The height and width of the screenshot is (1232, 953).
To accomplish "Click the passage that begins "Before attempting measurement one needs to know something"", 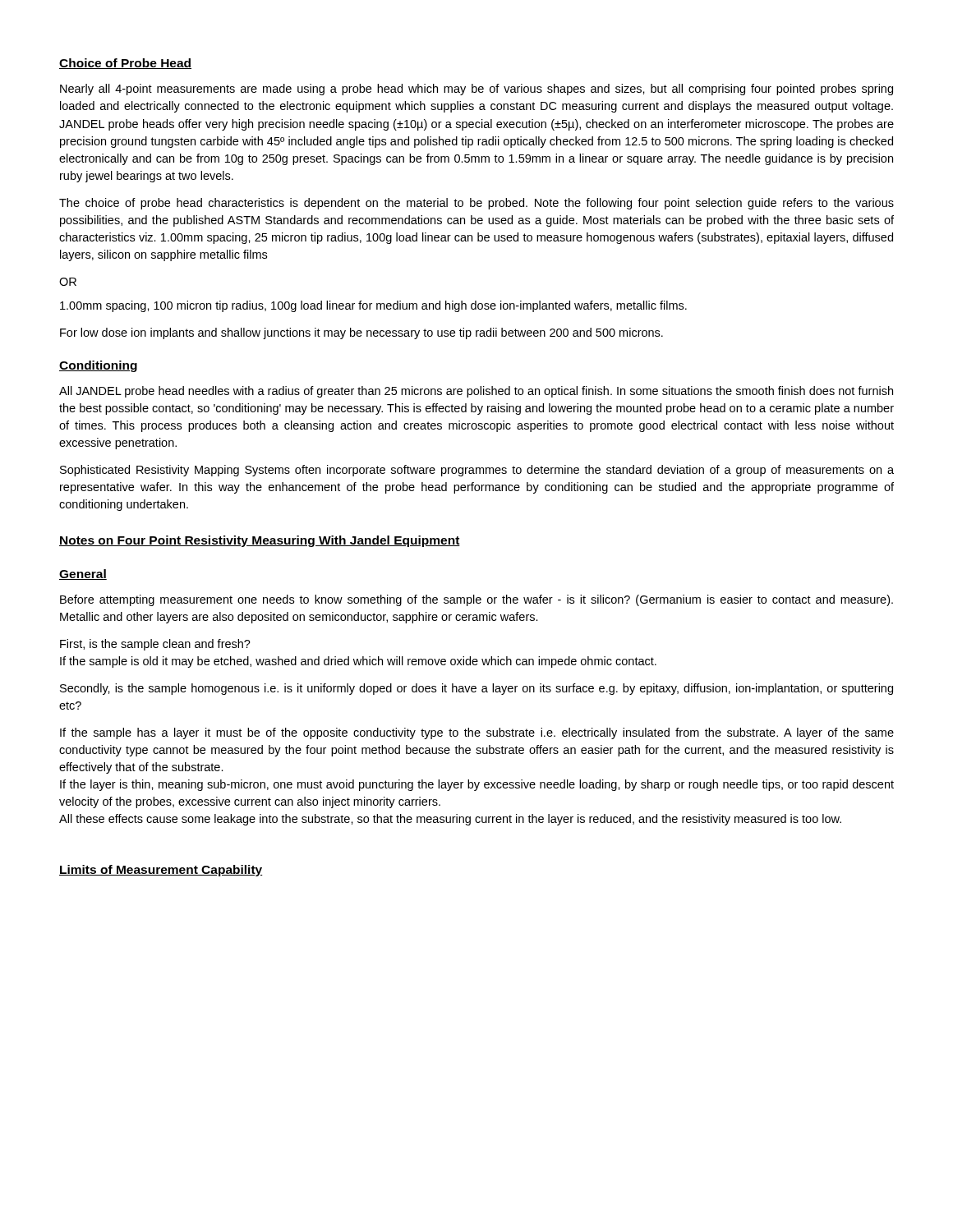I will 476,608.
